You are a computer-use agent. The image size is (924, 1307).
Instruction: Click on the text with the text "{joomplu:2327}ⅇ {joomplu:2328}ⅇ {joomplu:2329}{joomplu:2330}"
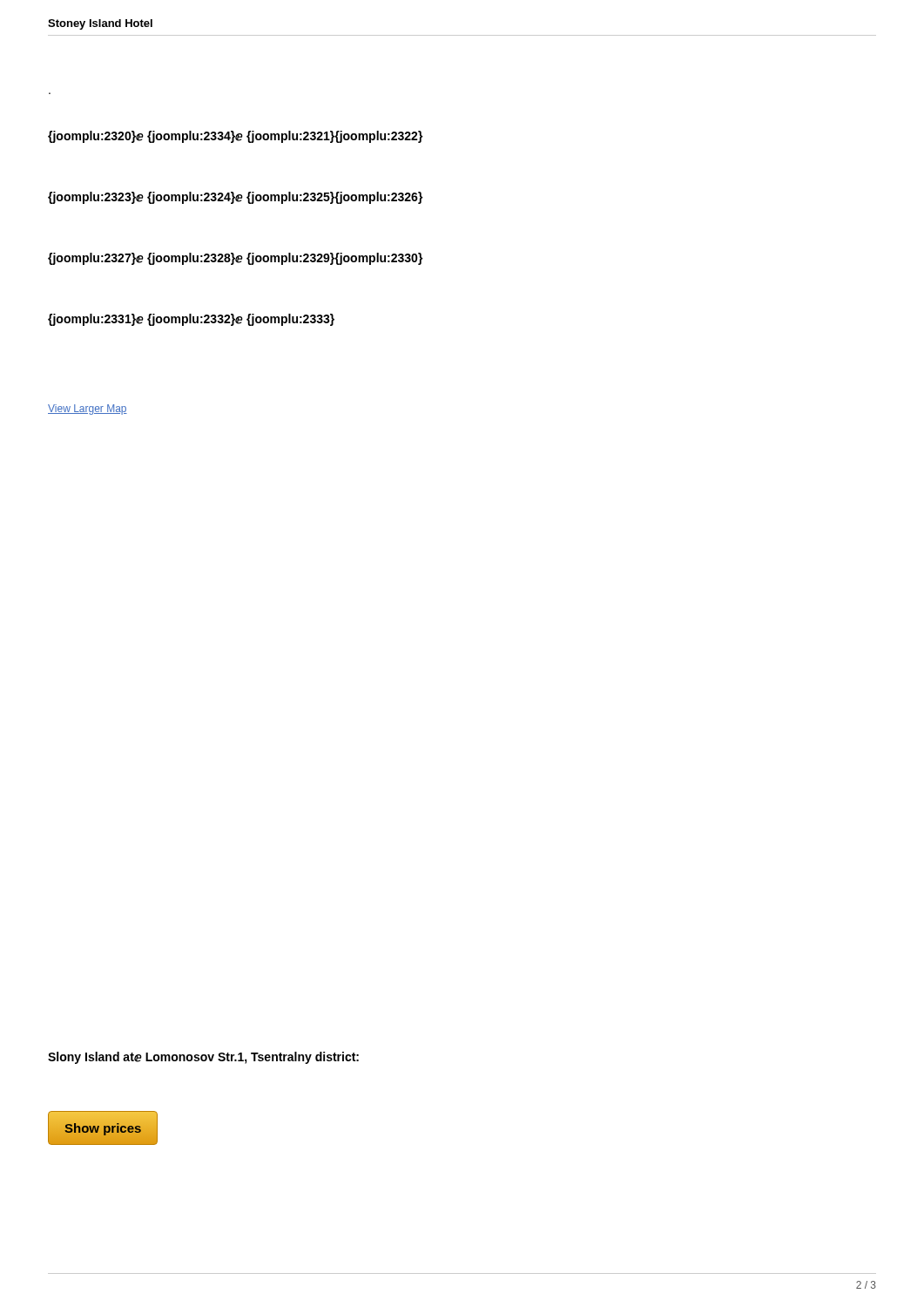pyautogui.click(x=235, y=258)
